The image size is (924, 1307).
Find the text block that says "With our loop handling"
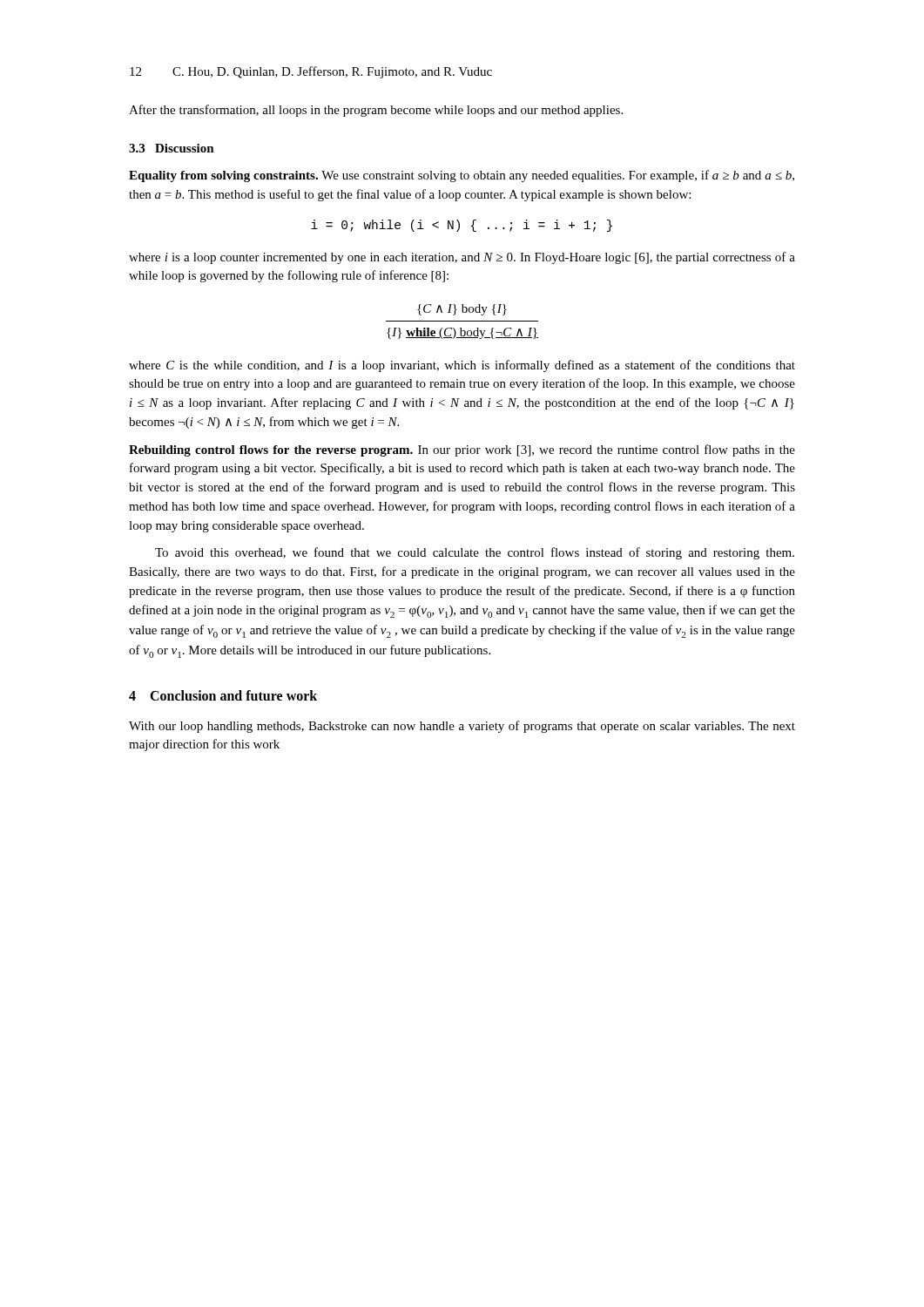pyautogui.click(x=462, y=736)
